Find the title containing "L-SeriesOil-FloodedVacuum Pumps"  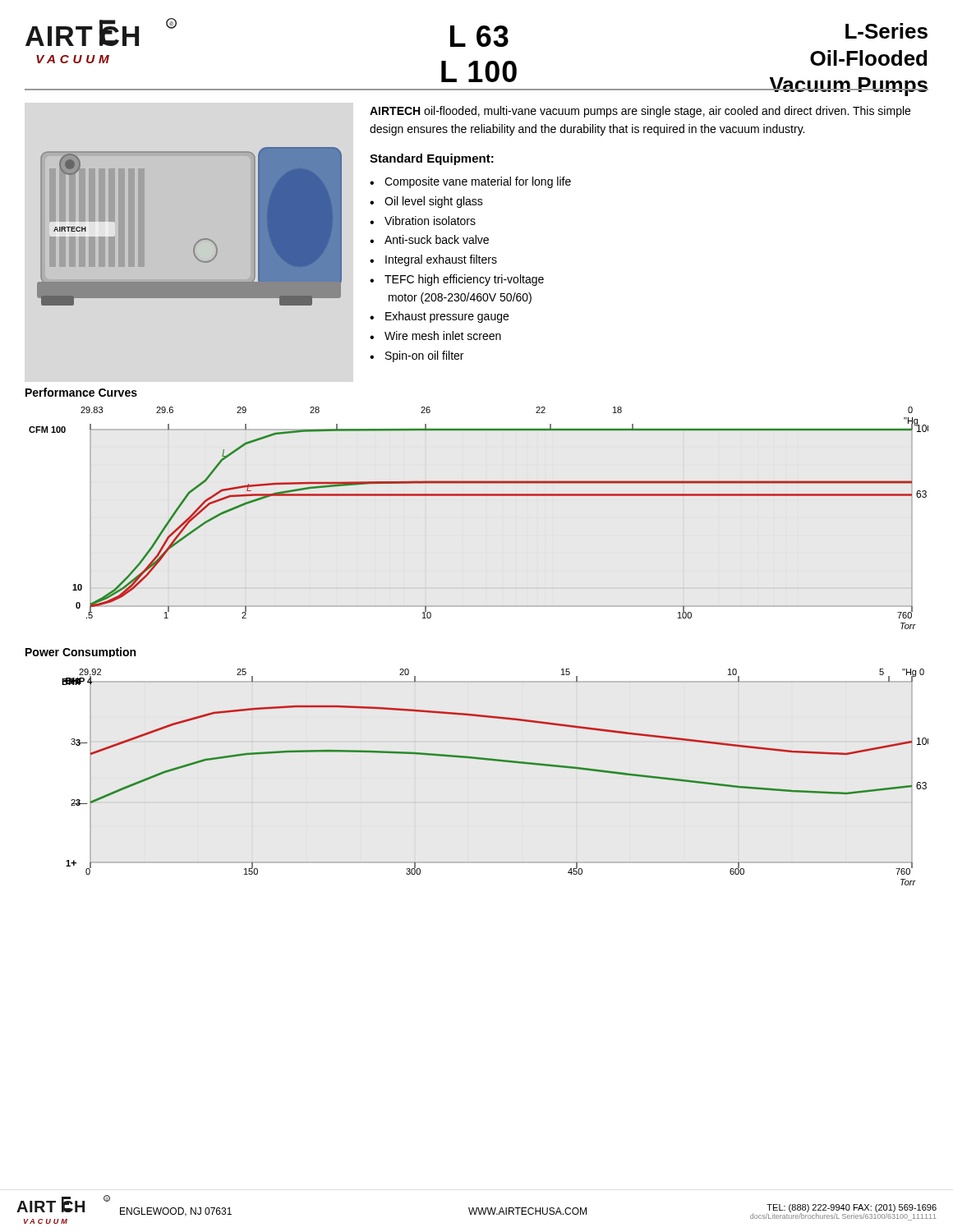pyautogui.click(x=849, y=58)
